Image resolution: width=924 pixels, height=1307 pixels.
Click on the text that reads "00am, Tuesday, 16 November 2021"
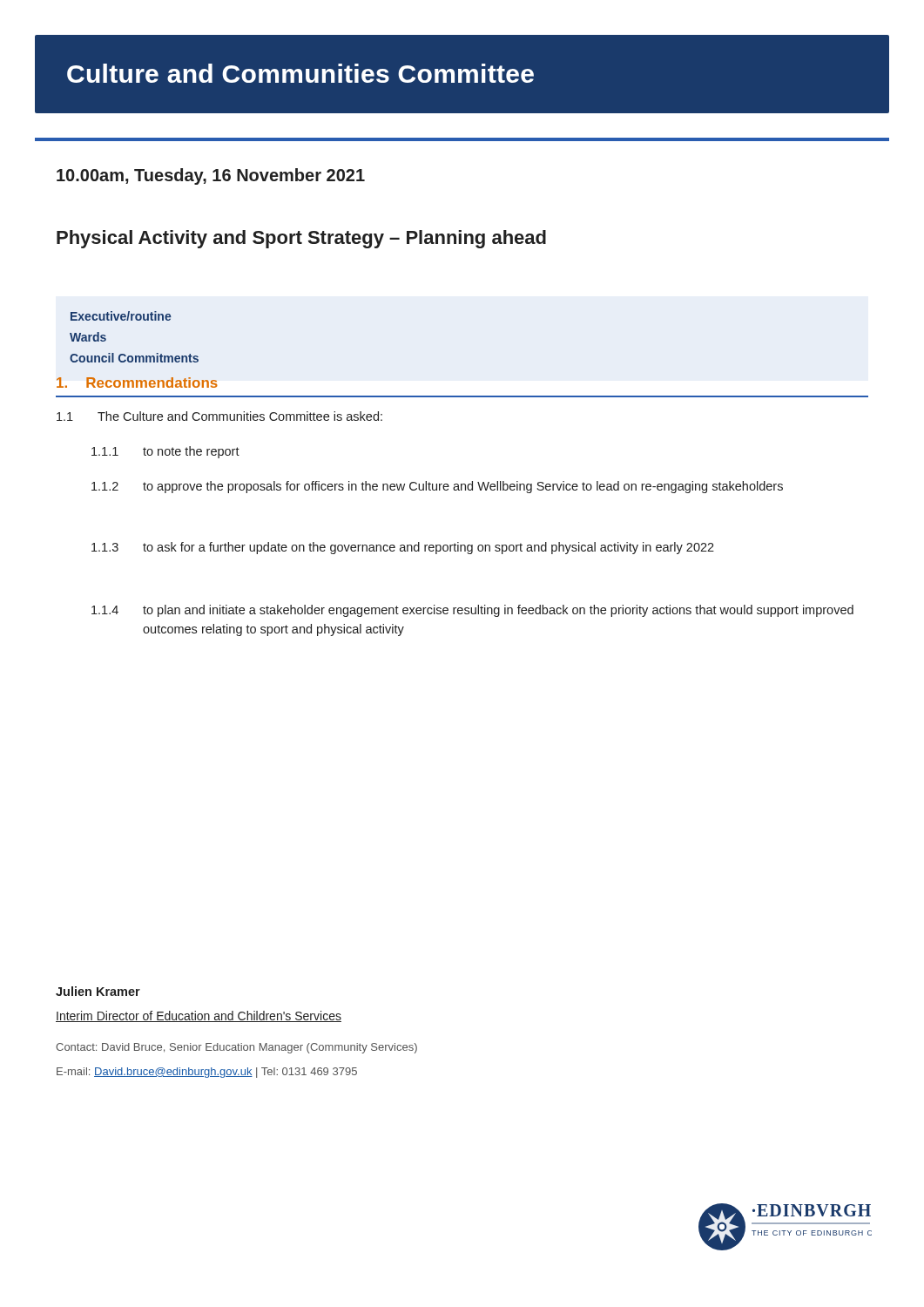[x=210, y=175]
